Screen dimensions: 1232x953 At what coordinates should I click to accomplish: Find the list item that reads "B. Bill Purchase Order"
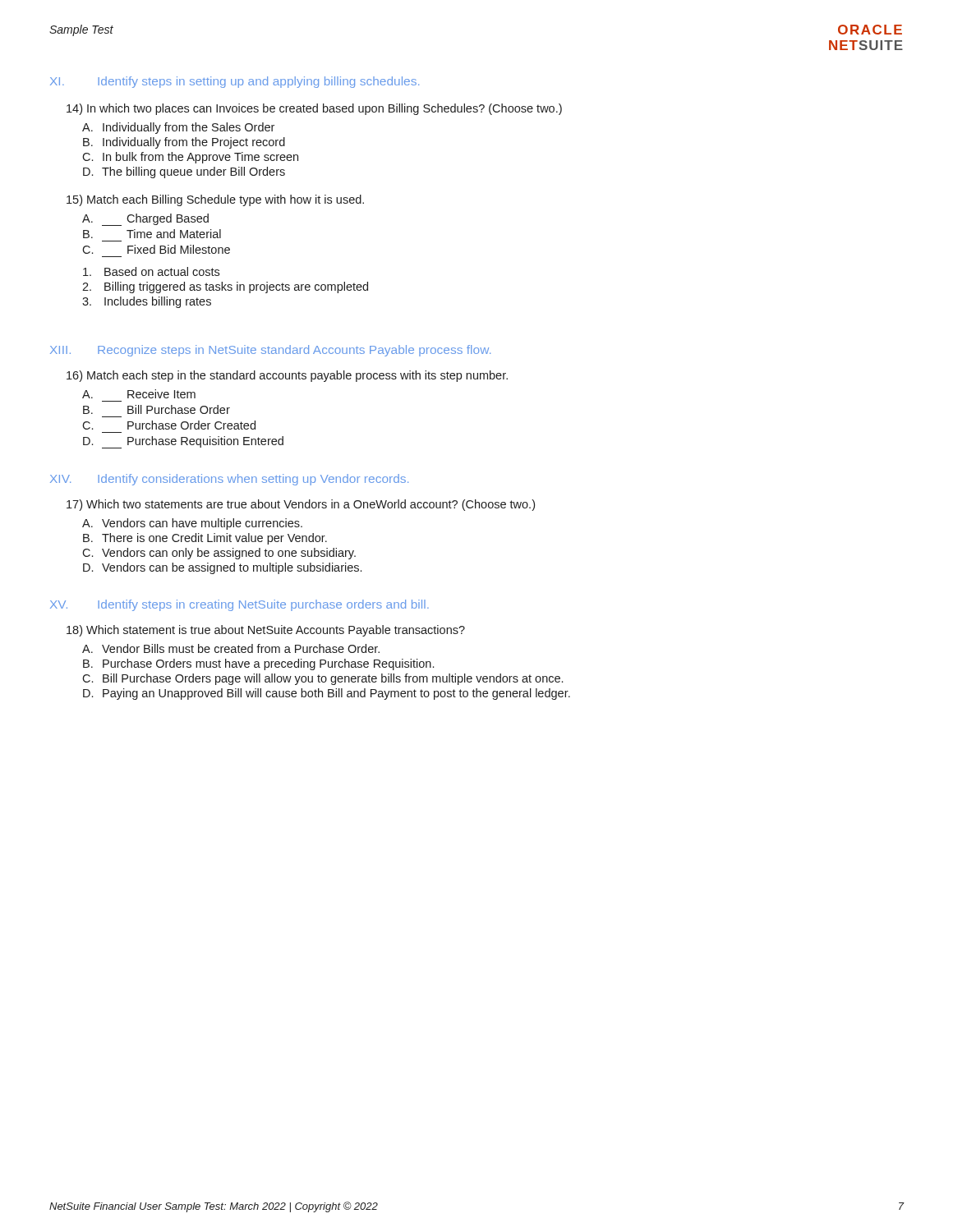tap(156, 410)
